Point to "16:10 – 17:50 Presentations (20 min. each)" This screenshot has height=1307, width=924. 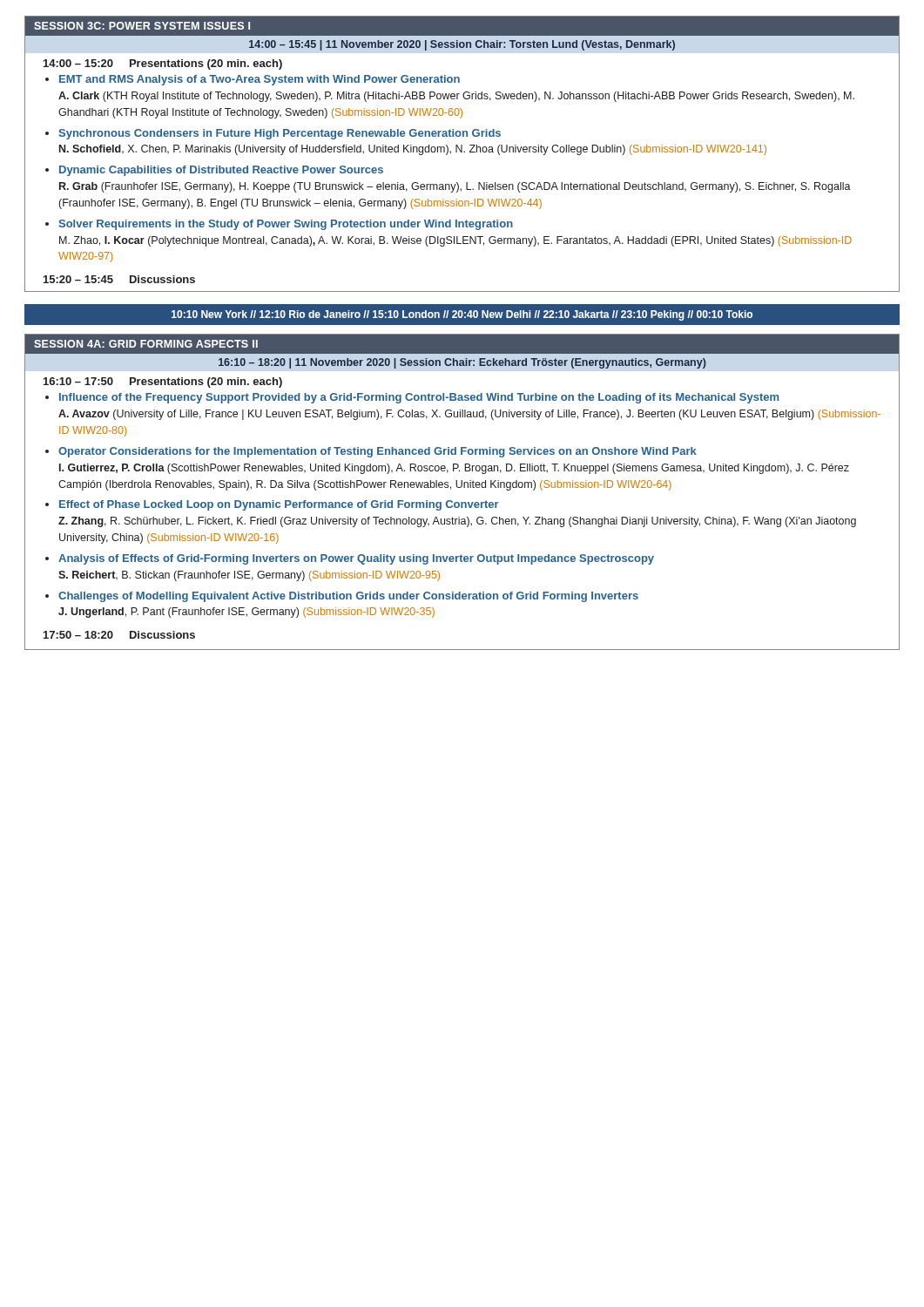163,382
